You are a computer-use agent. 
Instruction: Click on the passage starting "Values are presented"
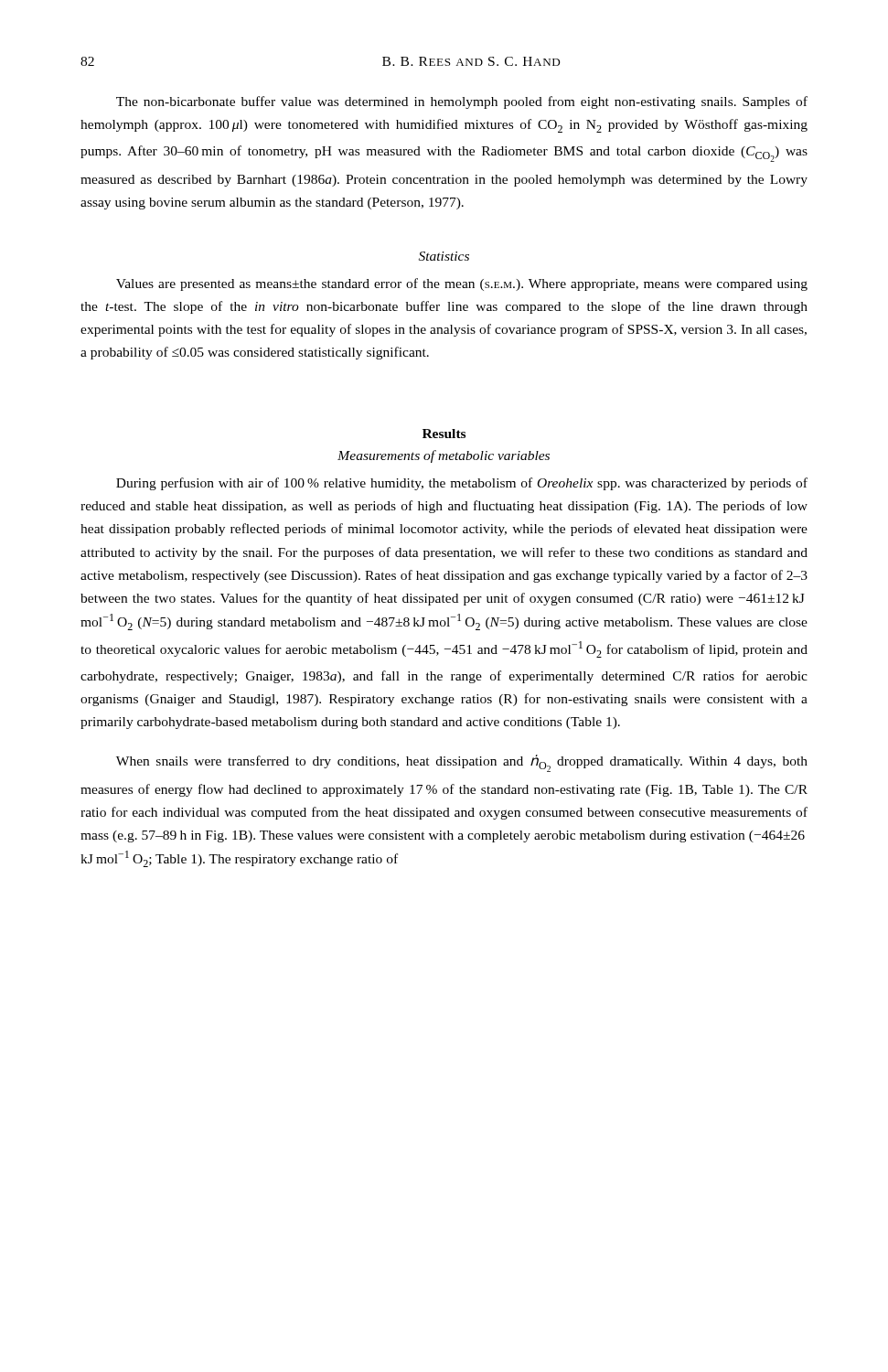click(444, 317)
